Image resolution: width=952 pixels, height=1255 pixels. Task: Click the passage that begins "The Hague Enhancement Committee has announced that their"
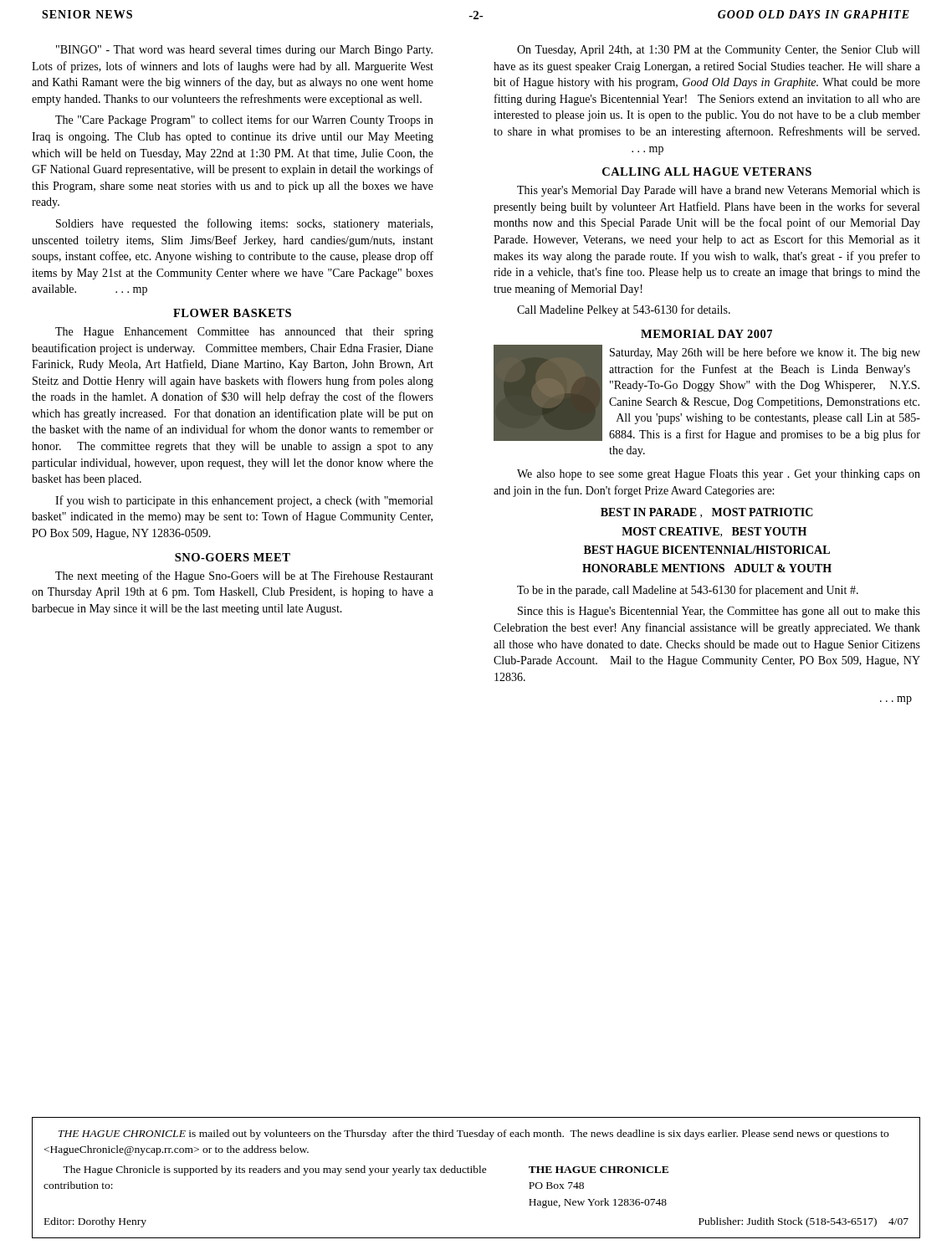(233, 433)
